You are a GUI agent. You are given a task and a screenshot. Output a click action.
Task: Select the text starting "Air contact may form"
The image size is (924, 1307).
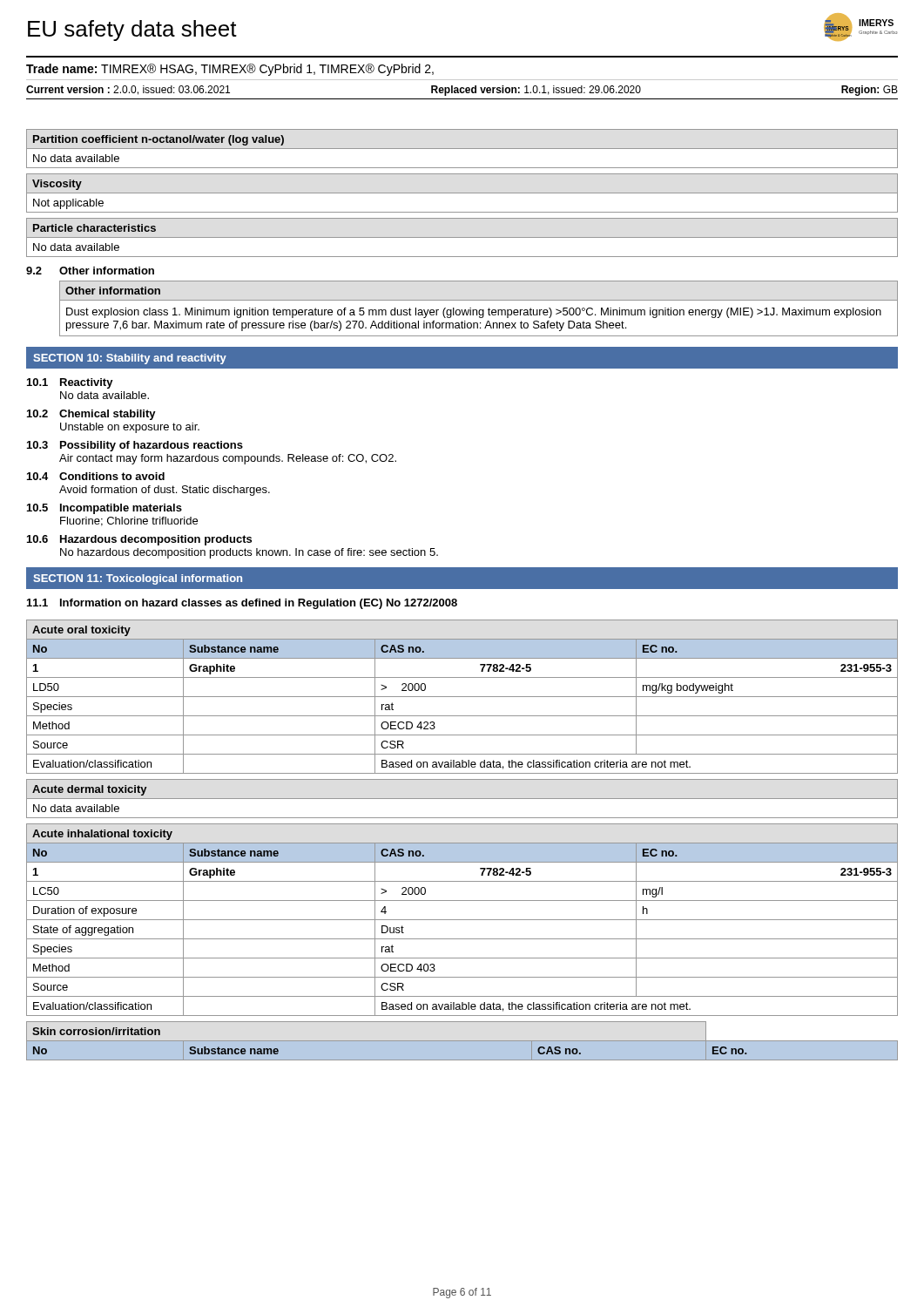[228, 458]
